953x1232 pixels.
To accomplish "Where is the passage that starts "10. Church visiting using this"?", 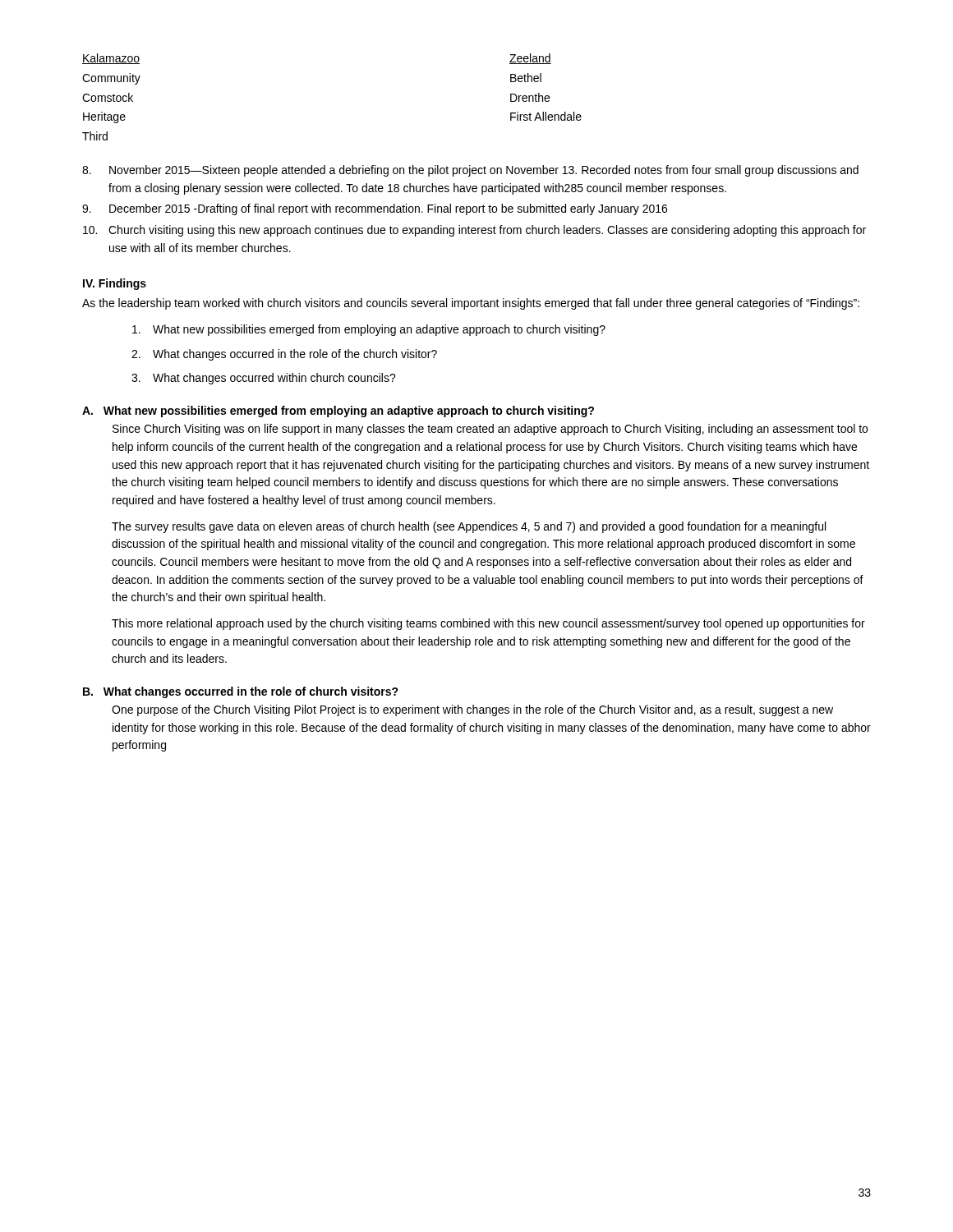I will pos(476,240).
